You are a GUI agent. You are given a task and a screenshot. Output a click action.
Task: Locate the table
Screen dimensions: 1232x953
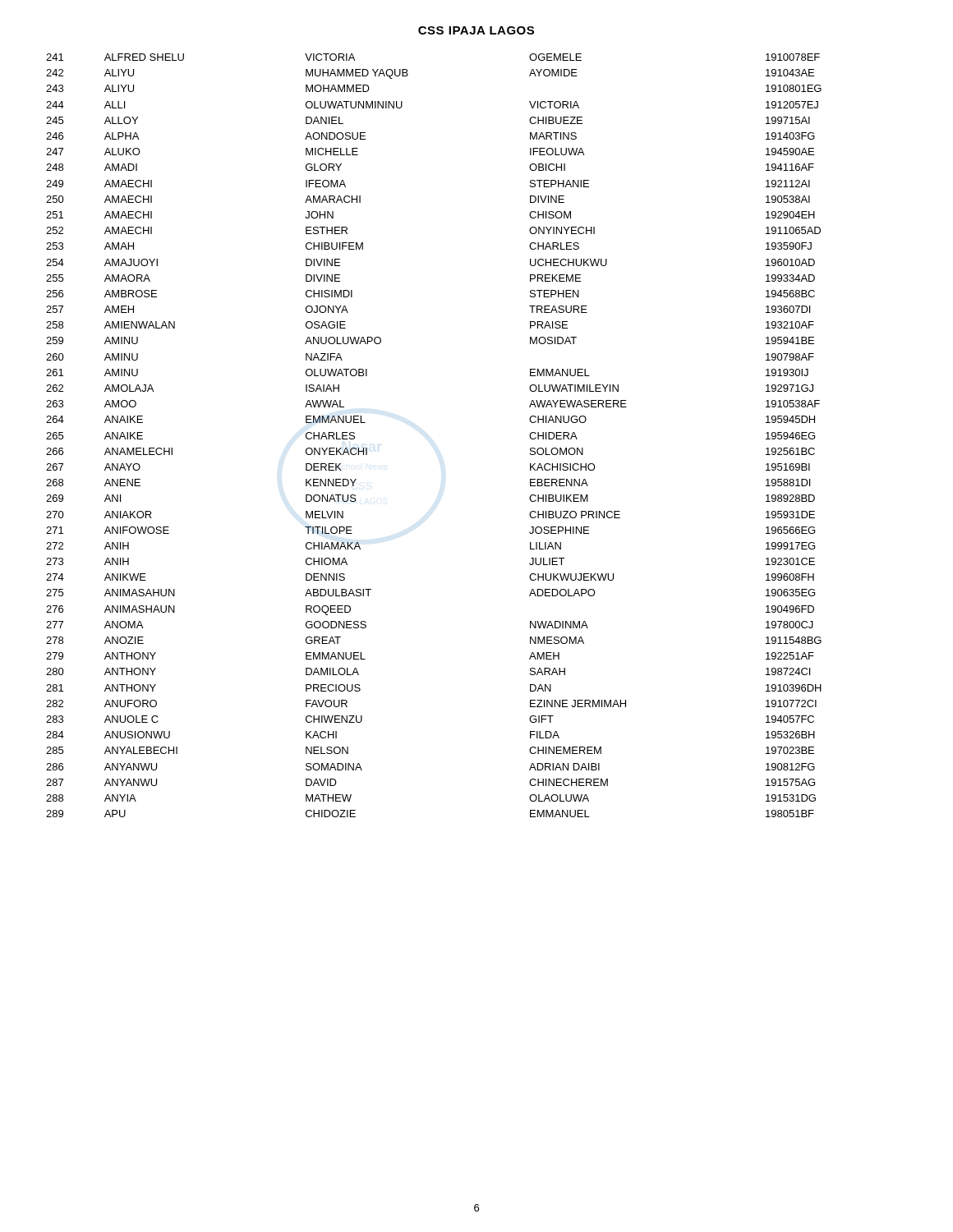point(476,435)
